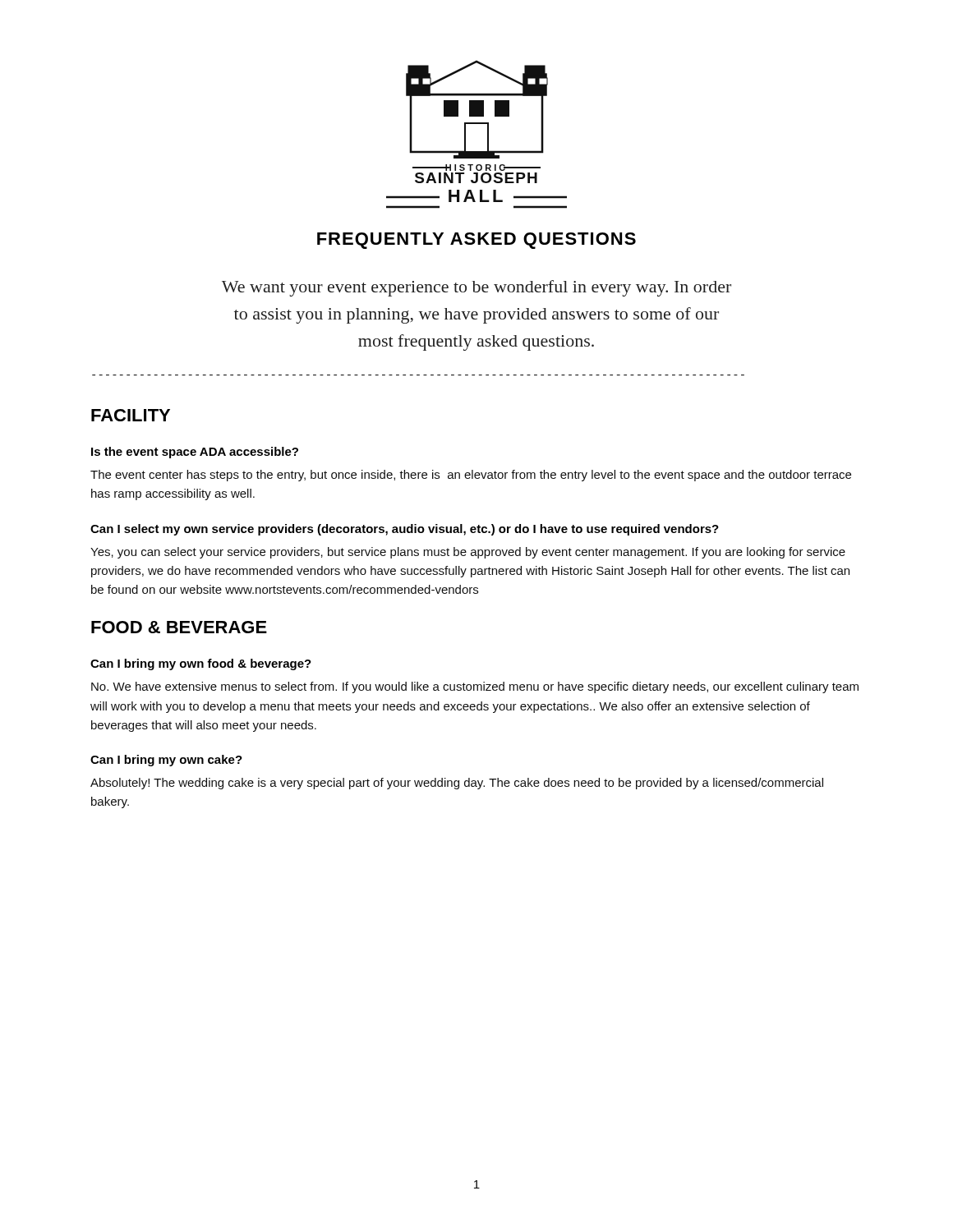Where does it say "FREQUENTLY ASKED QUESTIONS"?

476,239
